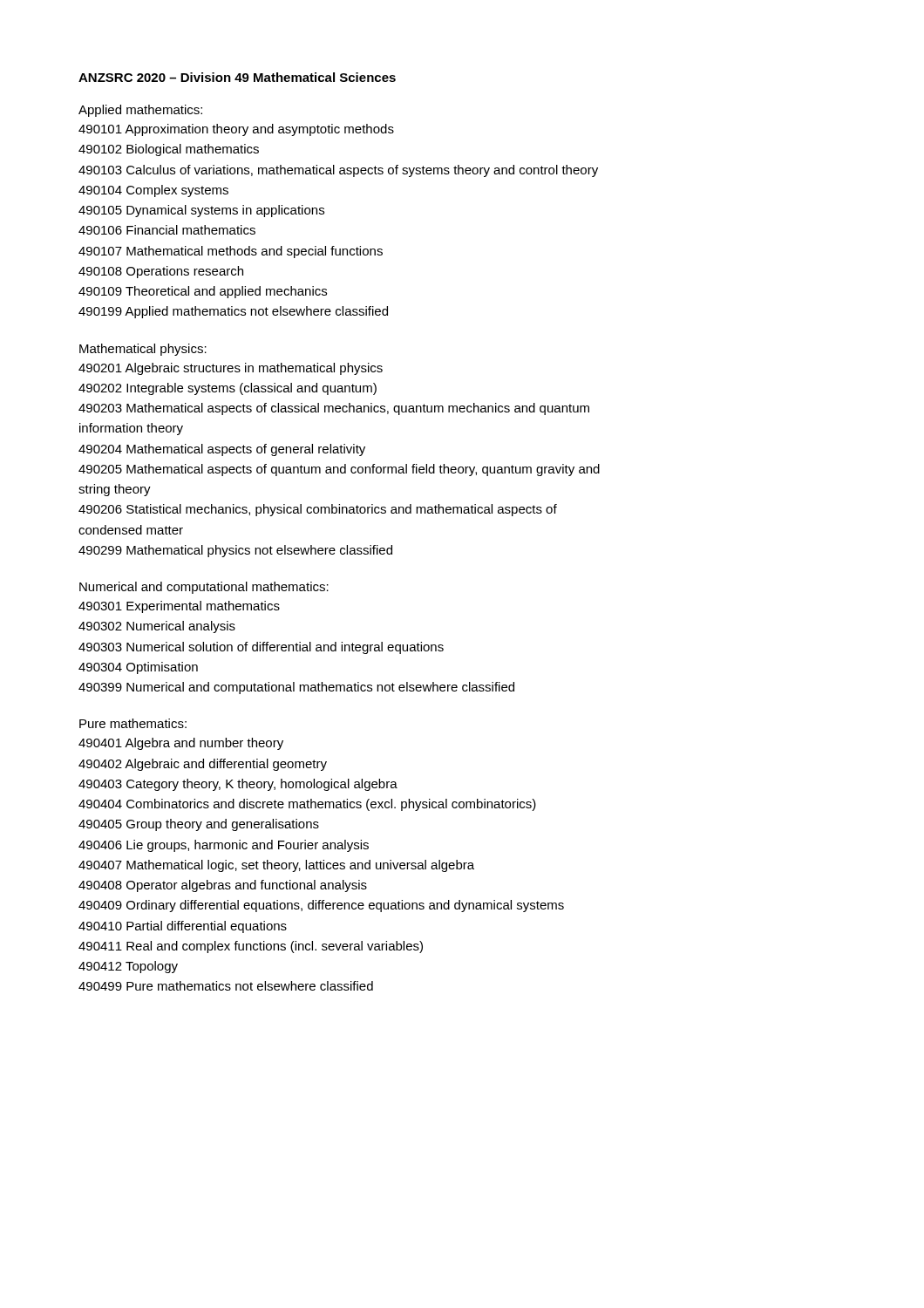Select the region starting "490201 Algebraic structures in mathematical"
The width and height of the screenshot is (924, 1308).
click(231, 367)
